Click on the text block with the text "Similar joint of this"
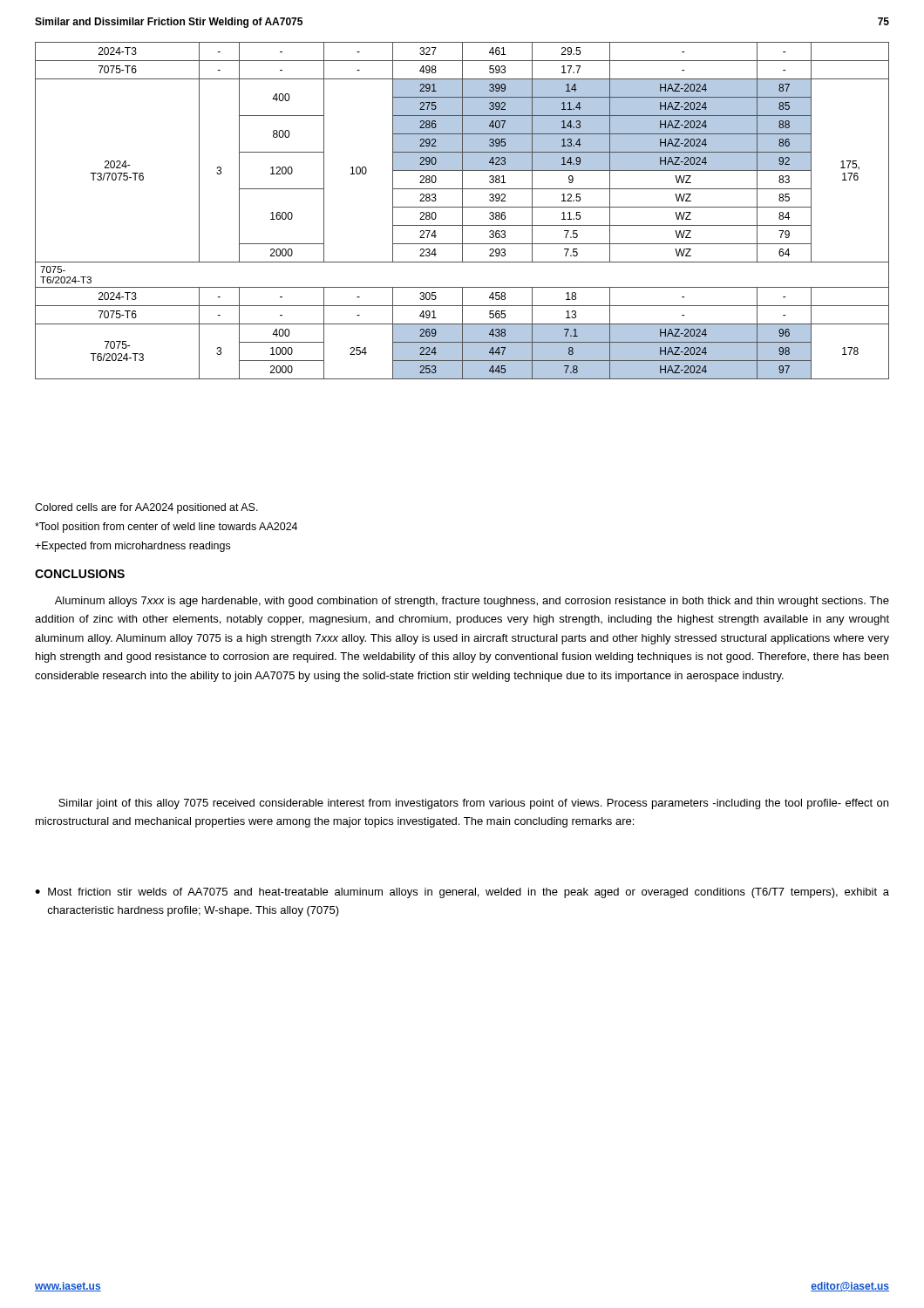Viewport: 924px width, 1308px height. tap(462, 812)
